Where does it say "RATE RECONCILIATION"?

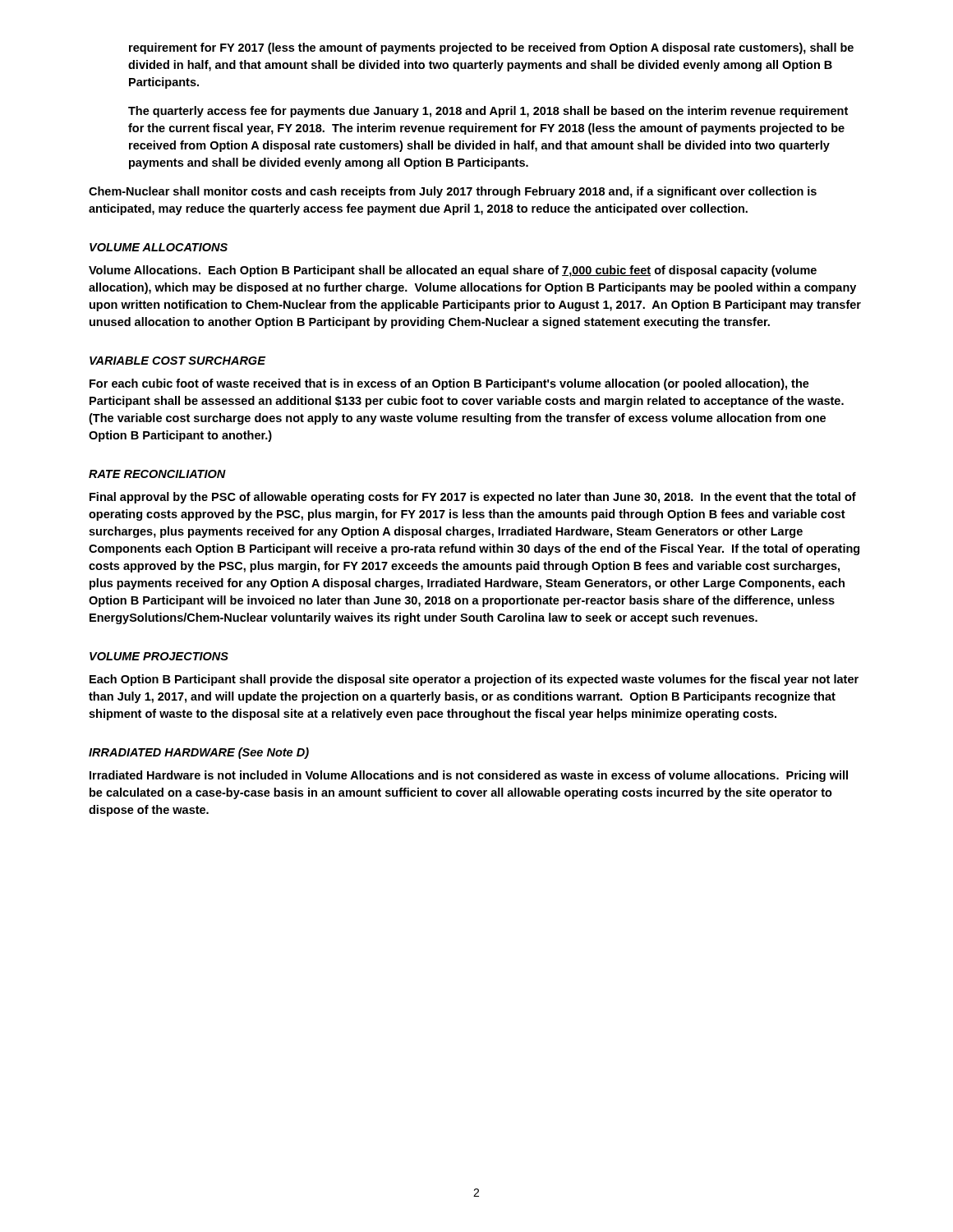tap(157, 474)
